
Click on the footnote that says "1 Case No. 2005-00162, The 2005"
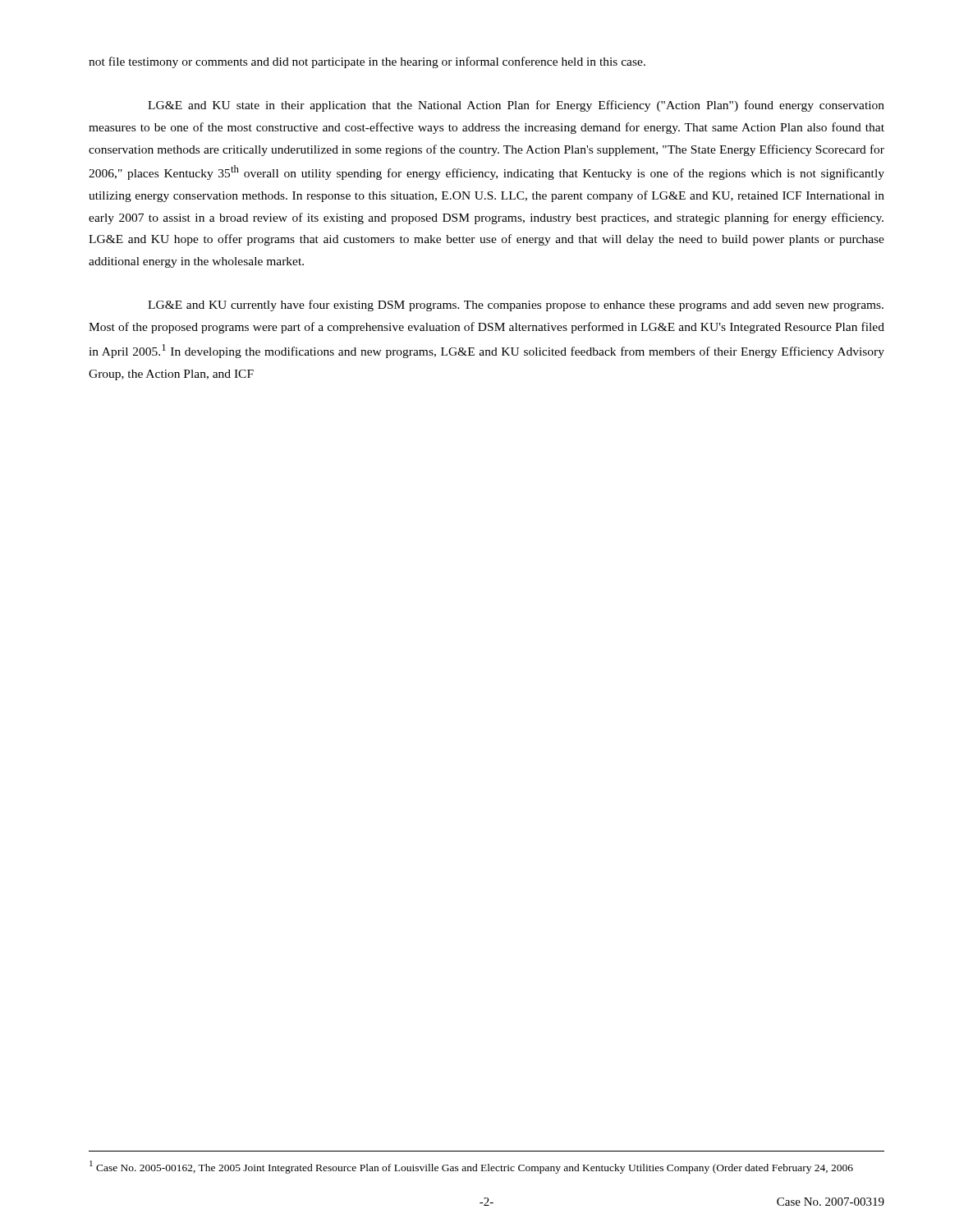coord(486,1166)
